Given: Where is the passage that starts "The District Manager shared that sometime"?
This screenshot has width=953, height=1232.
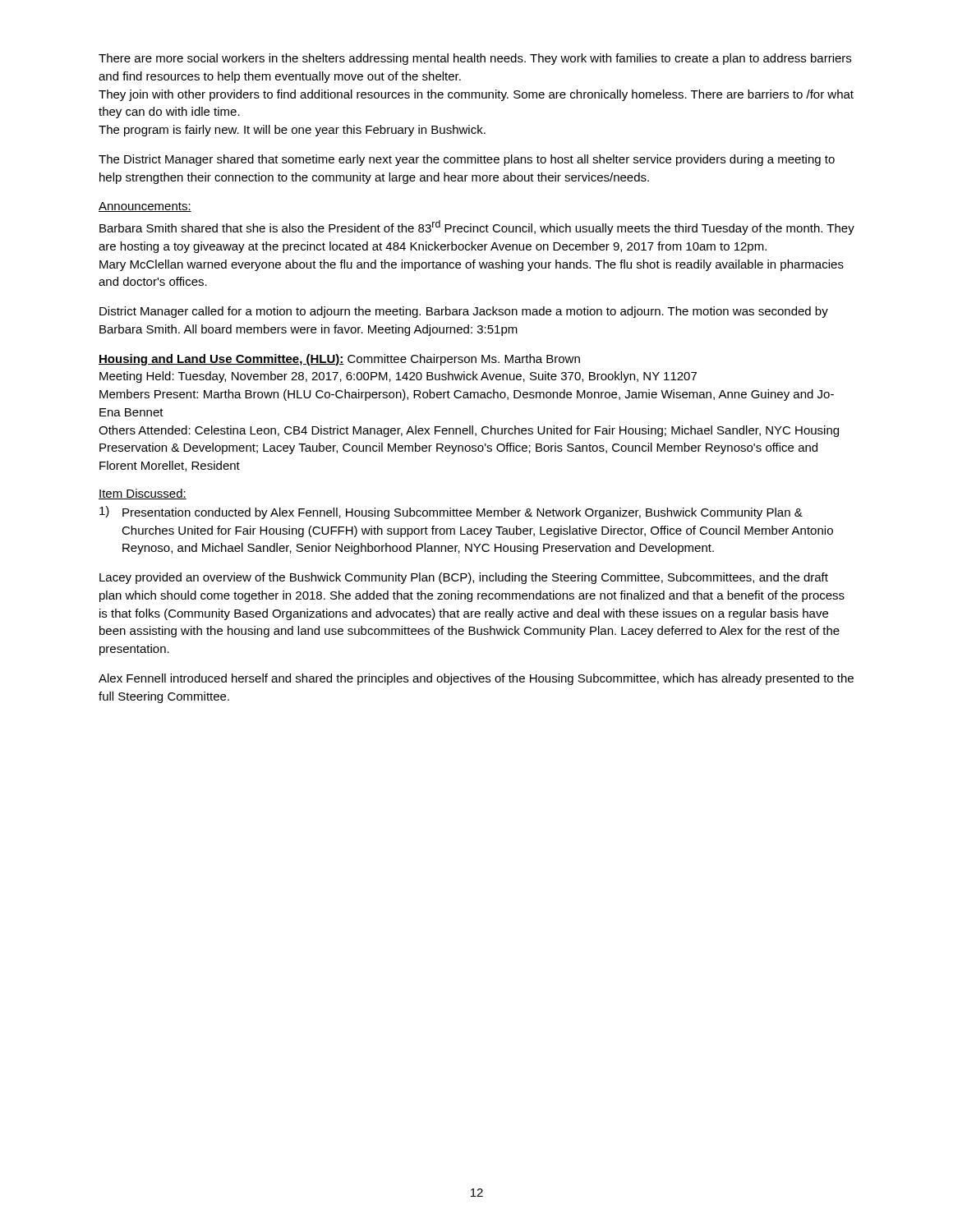Looking at the screenshot, I should pos(476,168).
